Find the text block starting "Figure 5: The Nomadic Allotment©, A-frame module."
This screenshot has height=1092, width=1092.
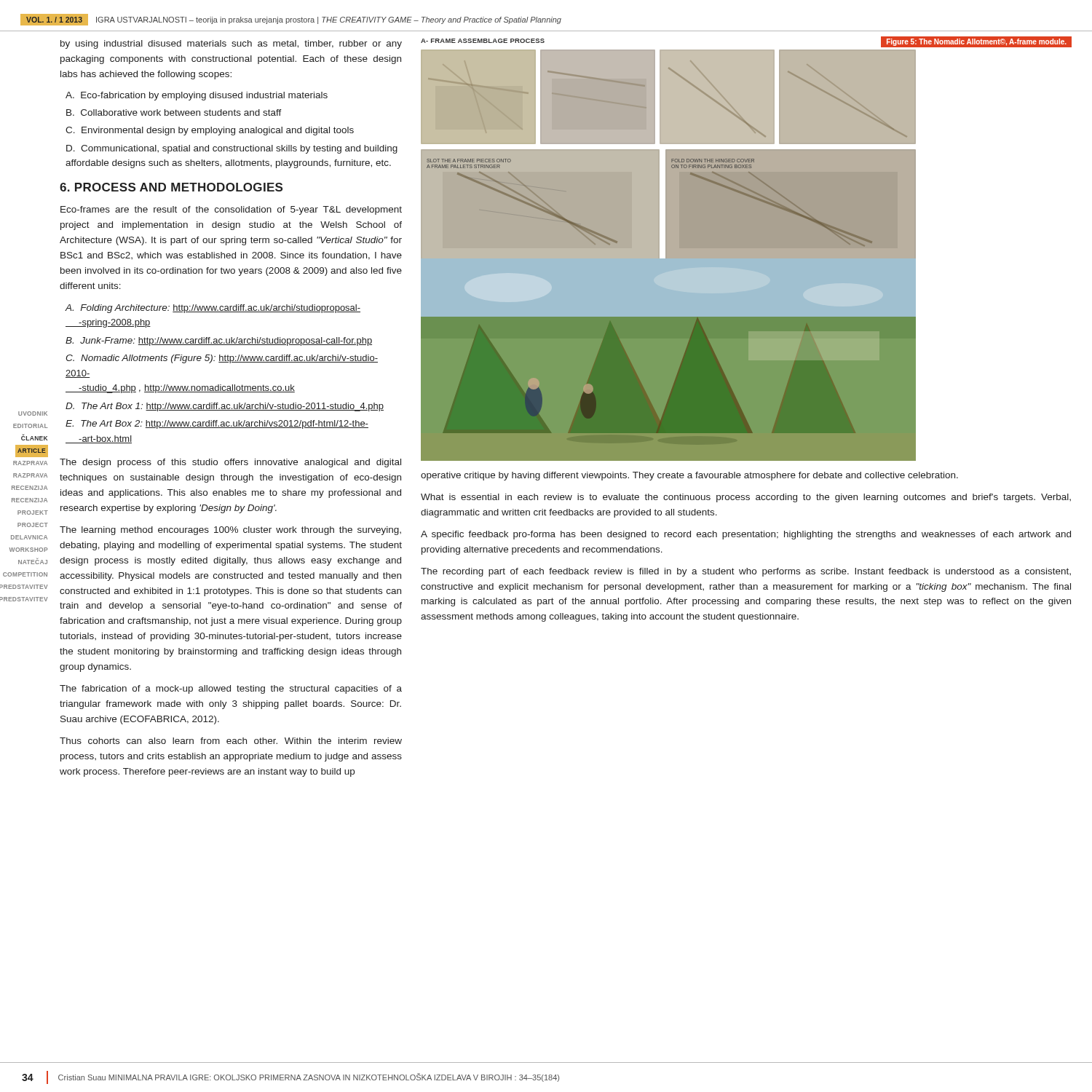point(976,42)
